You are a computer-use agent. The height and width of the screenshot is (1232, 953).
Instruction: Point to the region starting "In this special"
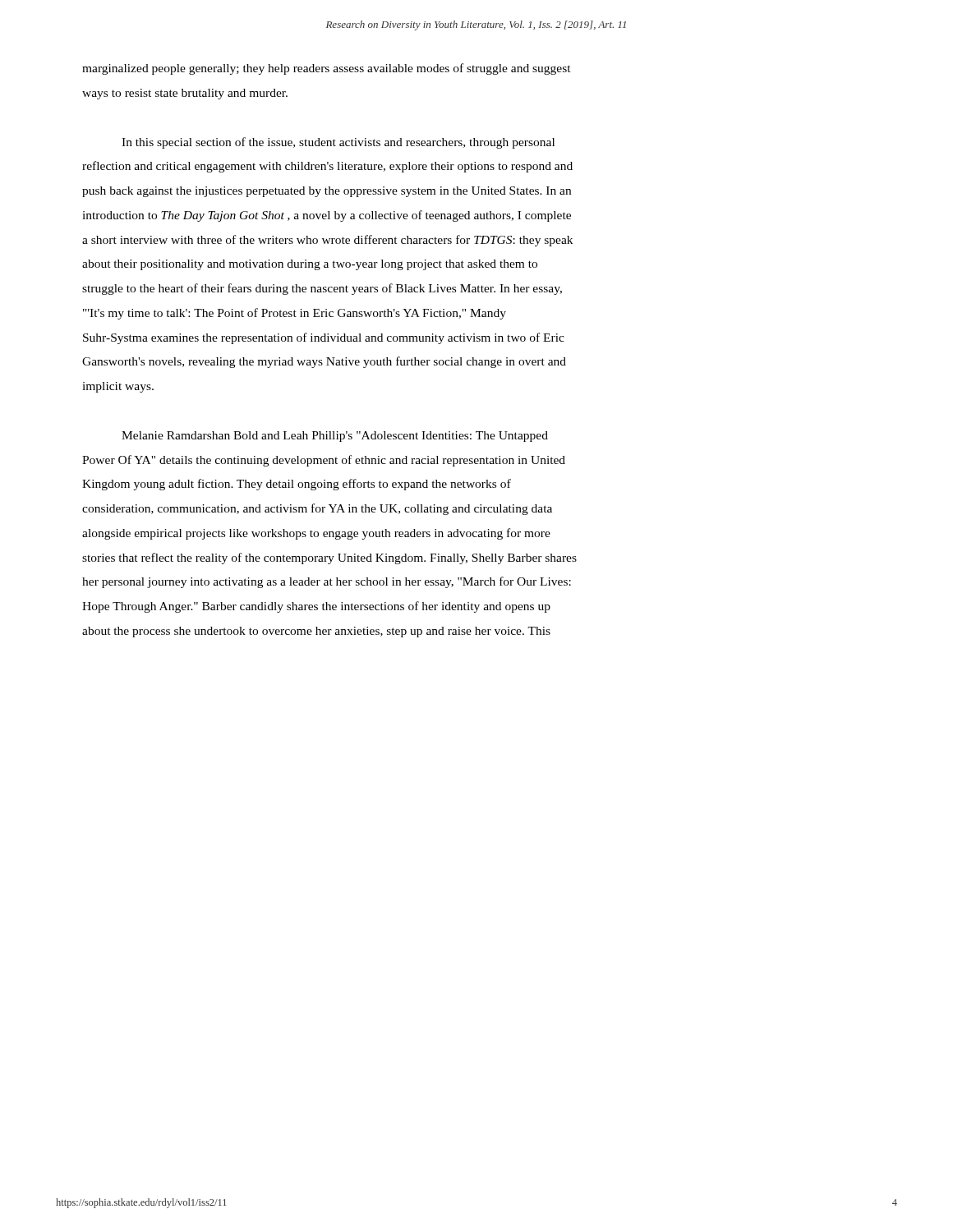[x=476, y=264]
